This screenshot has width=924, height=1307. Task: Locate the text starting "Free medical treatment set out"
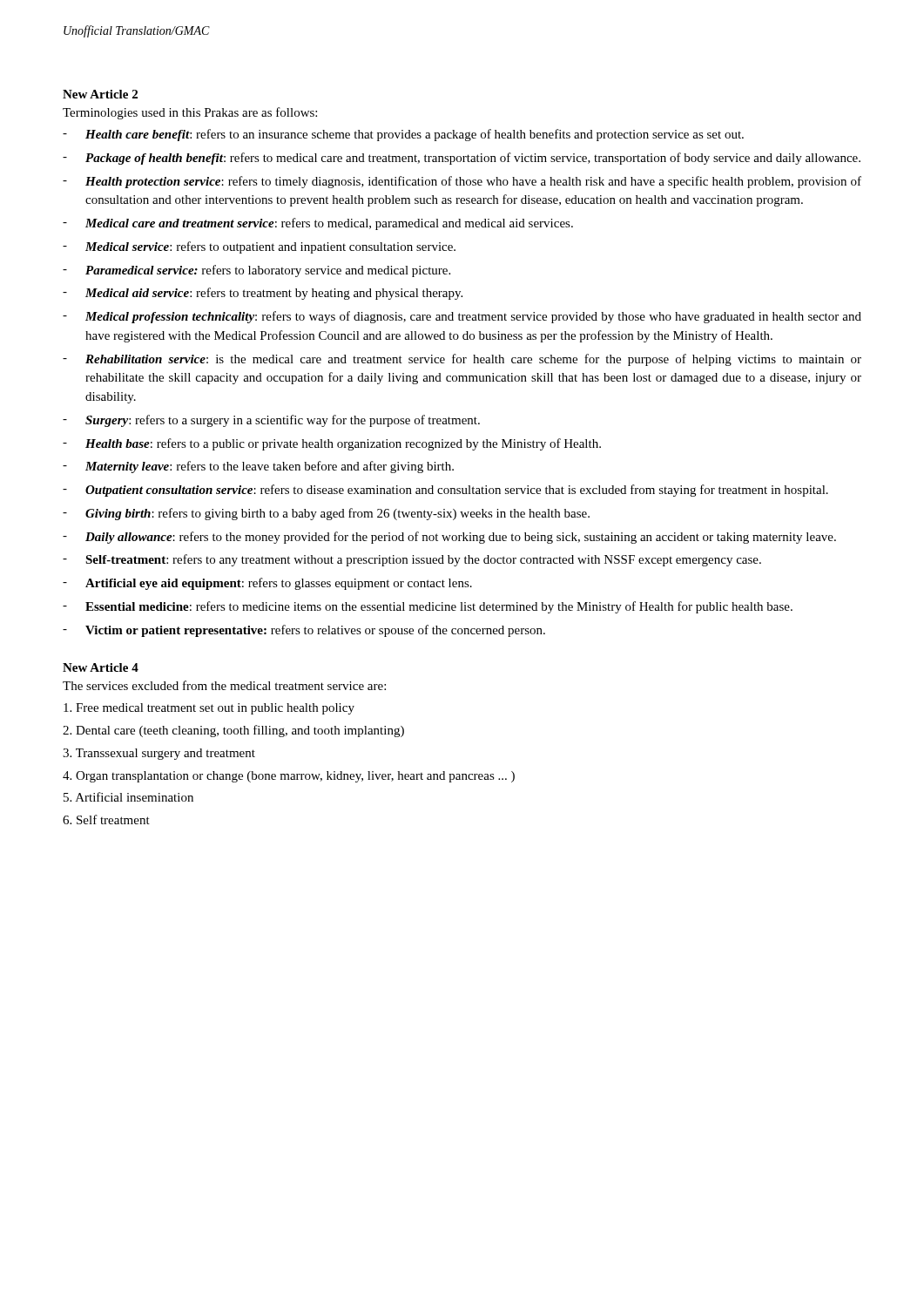[209, 708]
